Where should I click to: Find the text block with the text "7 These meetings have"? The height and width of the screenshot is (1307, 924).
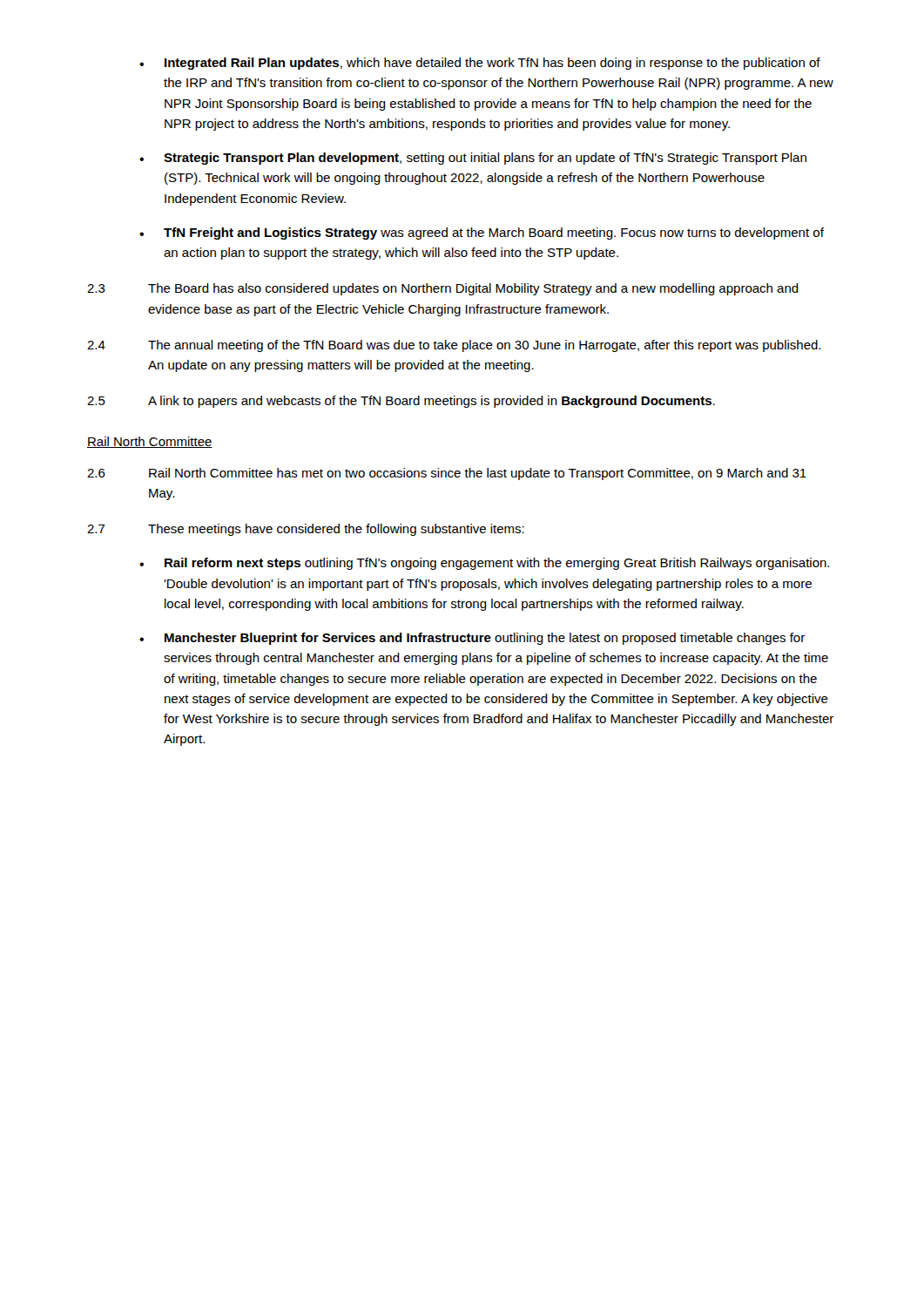tap(462, 529)
